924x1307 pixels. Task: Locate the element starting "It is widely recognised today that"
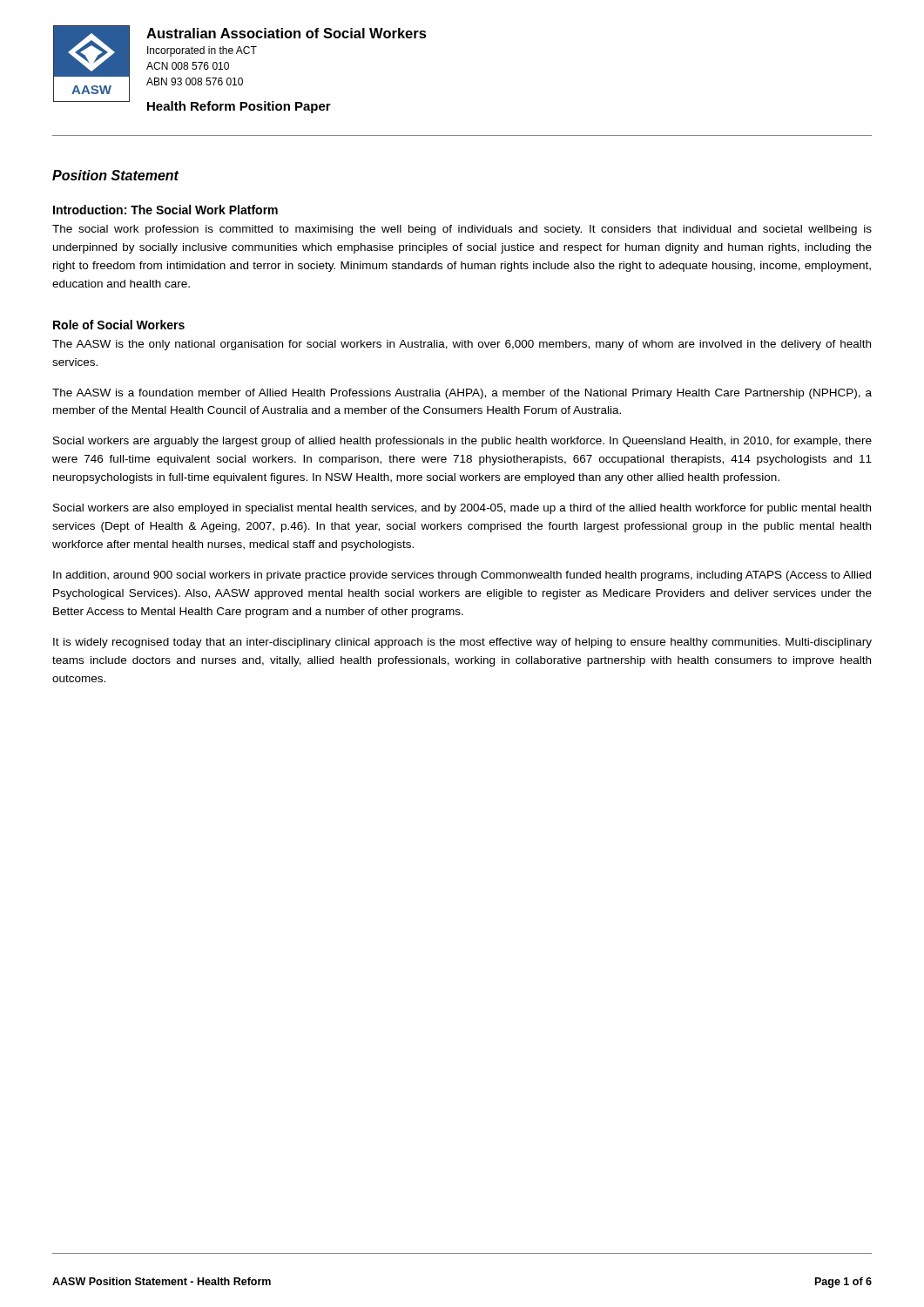[462, 660]
